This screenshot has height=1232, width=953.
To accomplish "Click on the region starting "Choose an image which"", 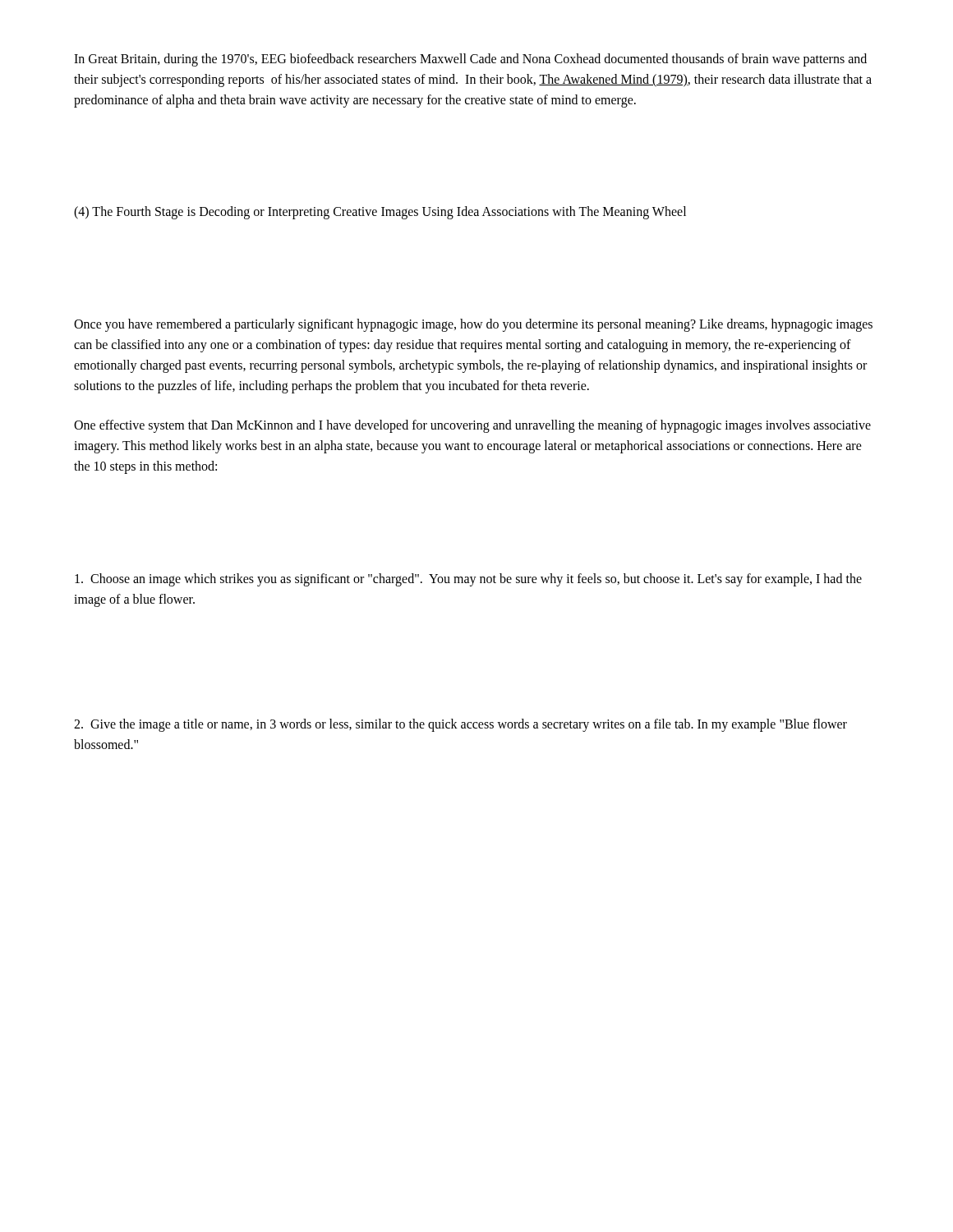I will point(476,589).
